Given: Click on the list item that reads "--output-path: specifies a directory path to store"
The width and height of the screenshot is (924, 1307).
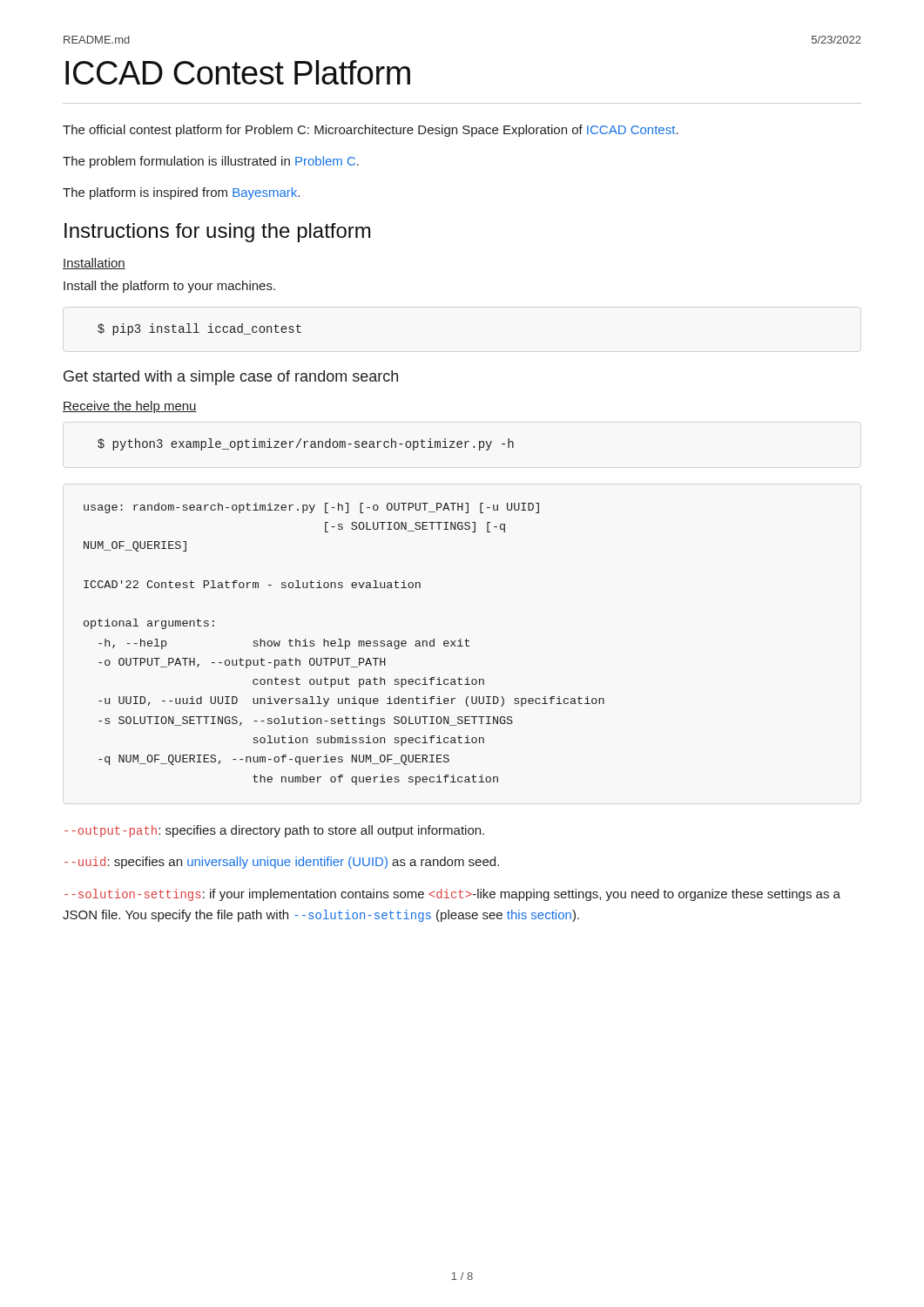Looking at the screenshot, I should tap(274, 830).
